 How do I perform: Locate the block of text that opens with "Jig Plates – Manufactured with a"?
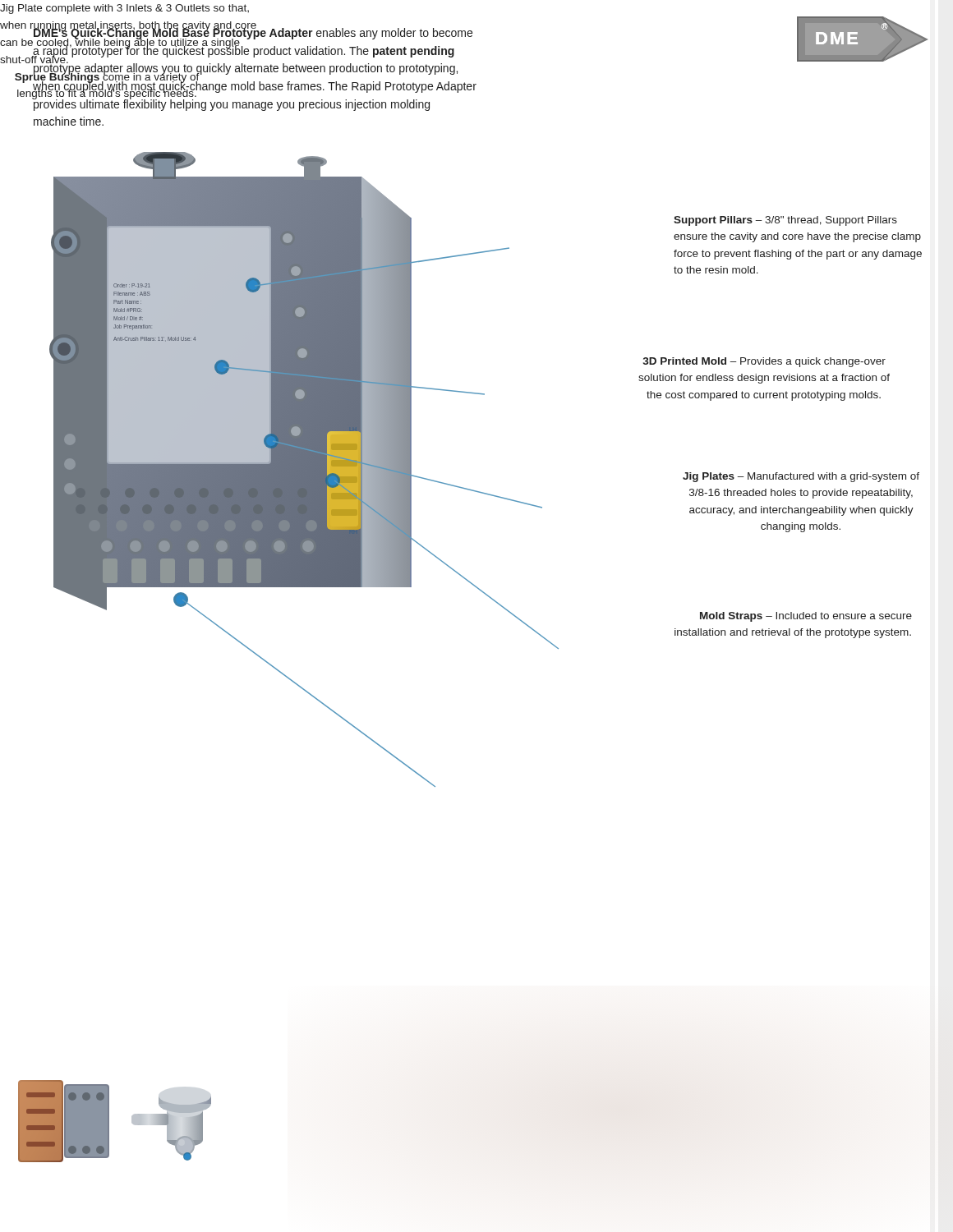click(801, 501)
